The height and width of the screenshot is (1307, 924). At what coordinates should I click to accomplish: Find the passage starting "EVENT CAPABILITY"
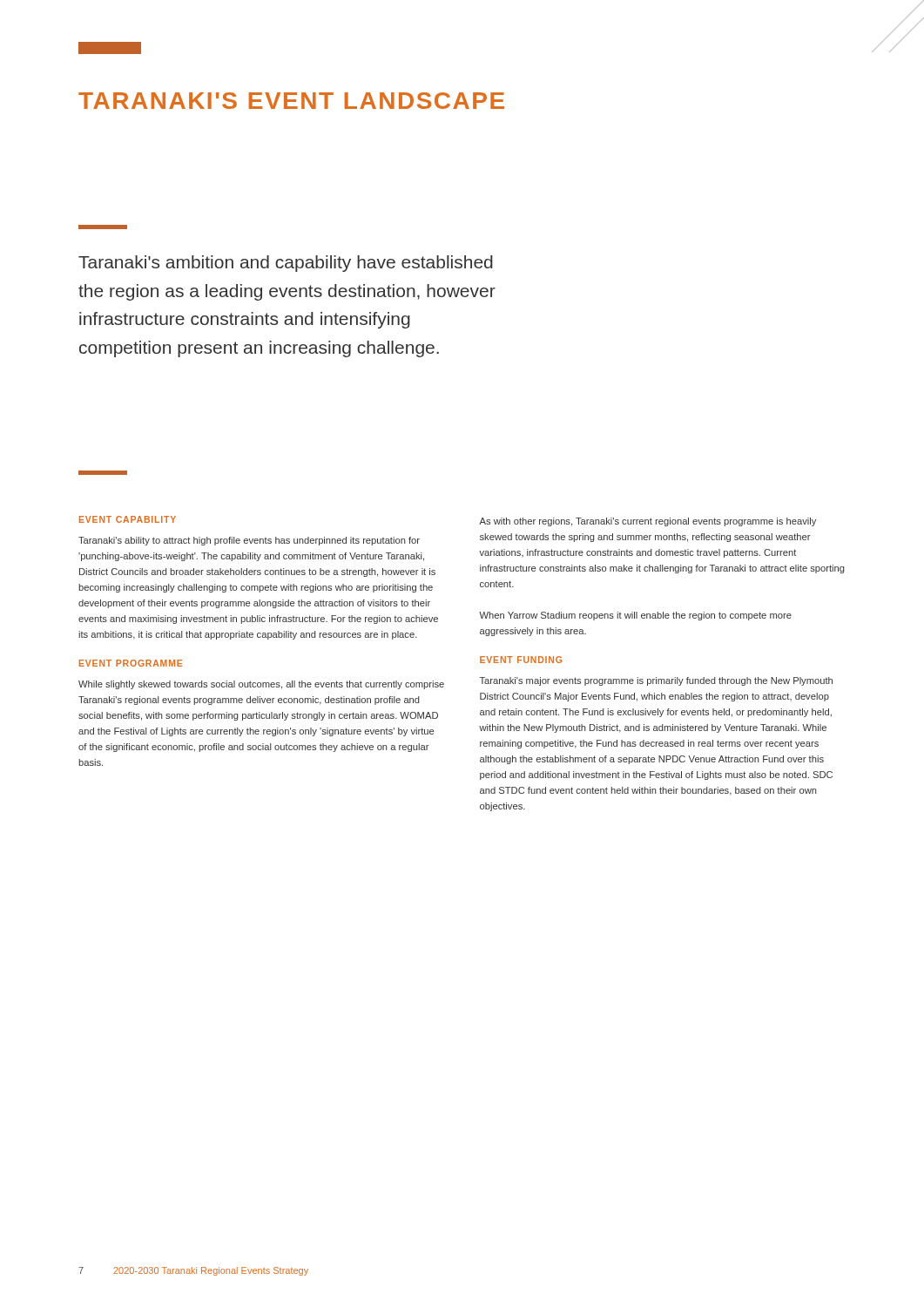[128, 519]
